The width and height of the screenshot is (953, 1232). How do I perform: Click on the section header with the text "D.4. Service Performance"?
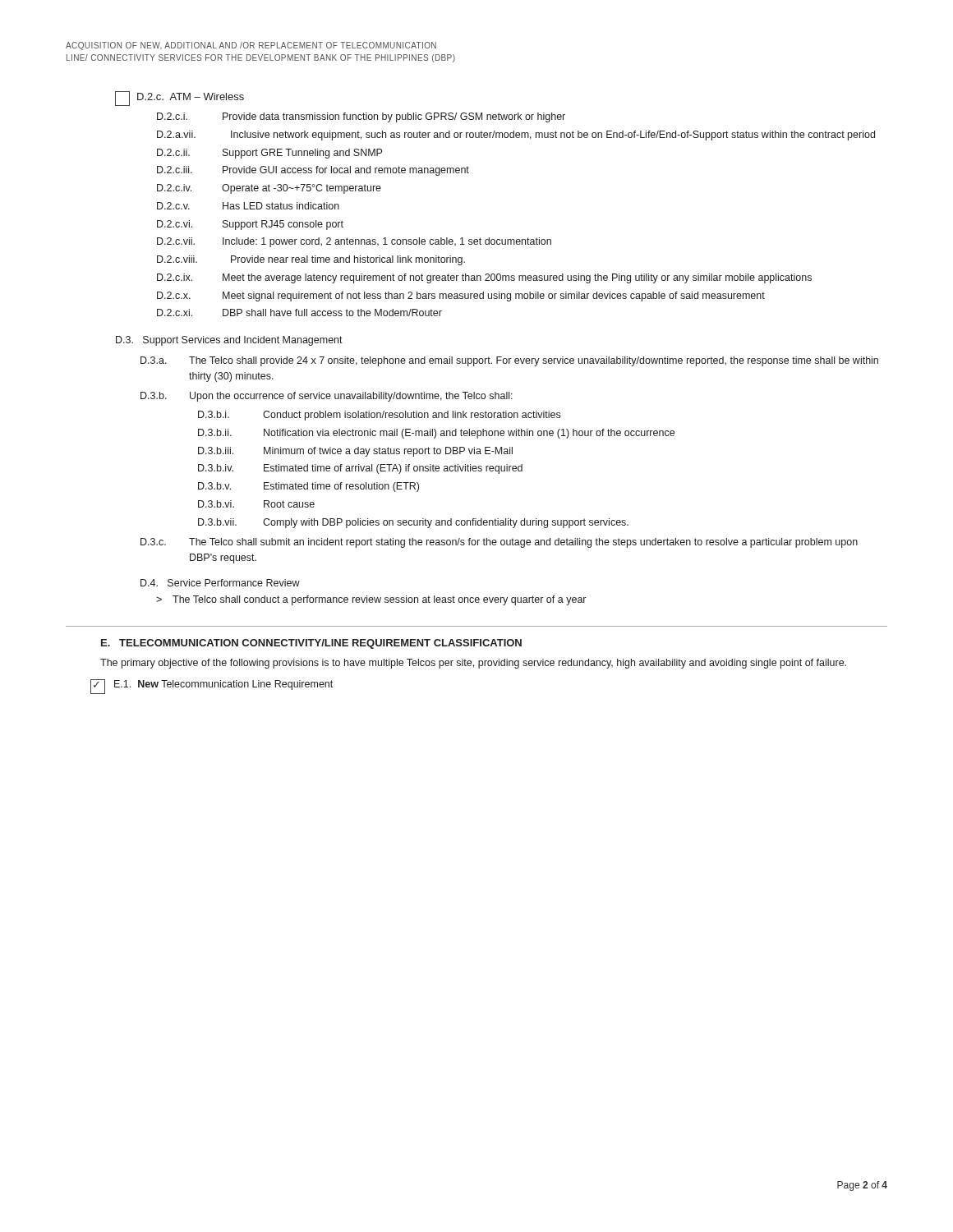[x=220, y=583]
